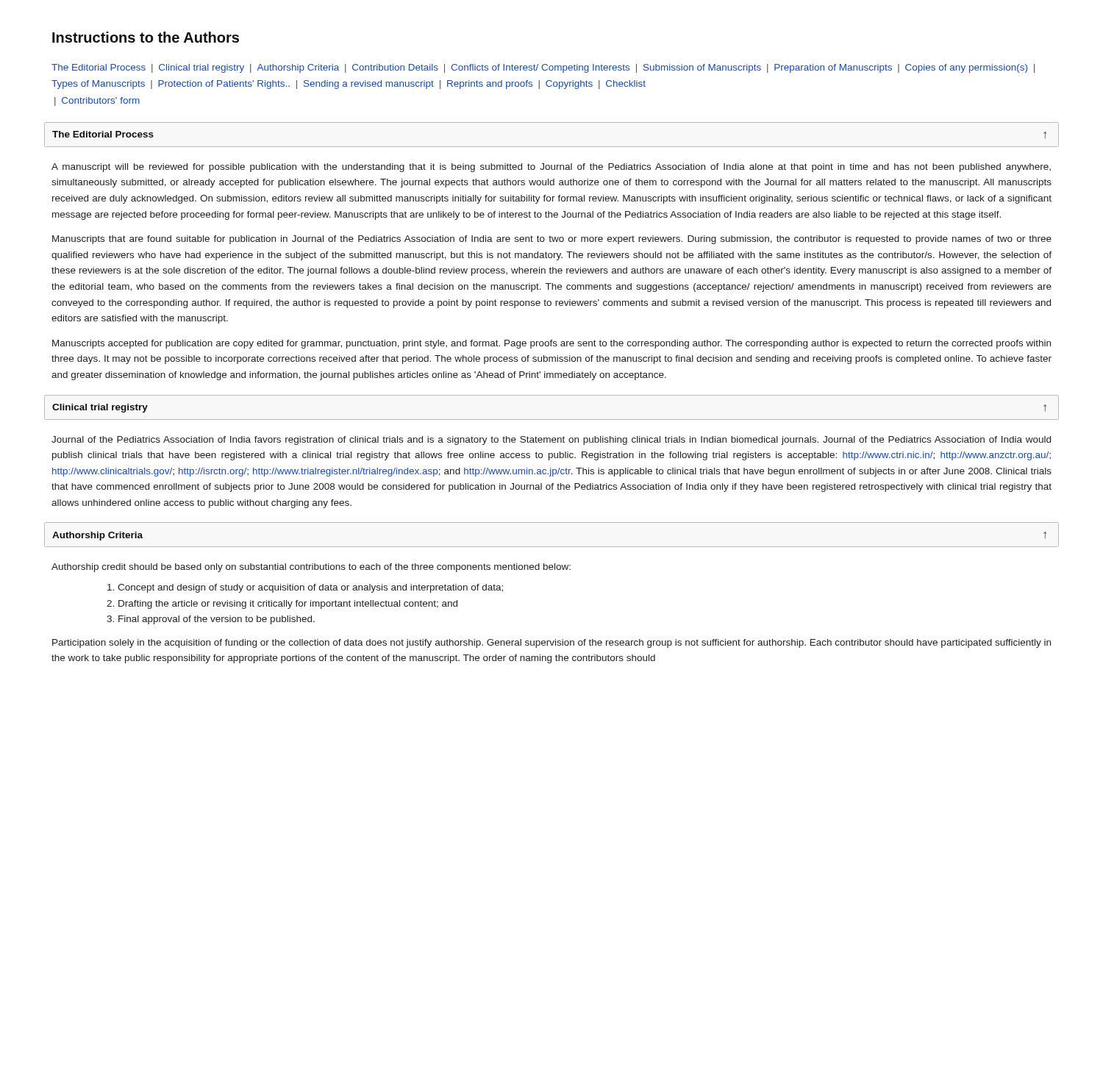
Task: Navigate to the block starting "Authorship Criteria ↑"
Action: pos(552,535)
